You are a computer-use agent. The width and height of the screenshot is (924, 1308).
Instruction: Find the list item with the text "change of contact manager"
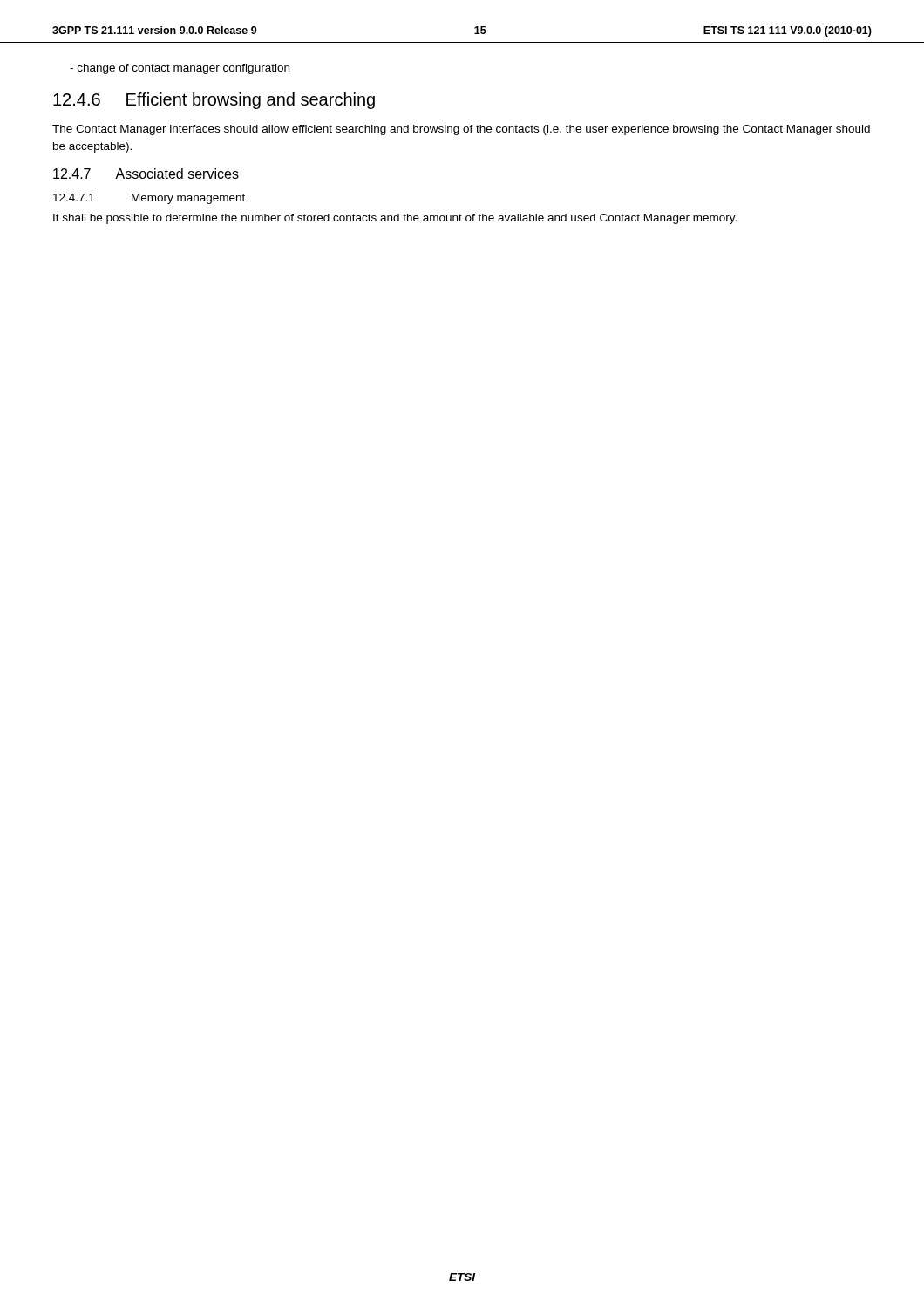coord(180,68)
